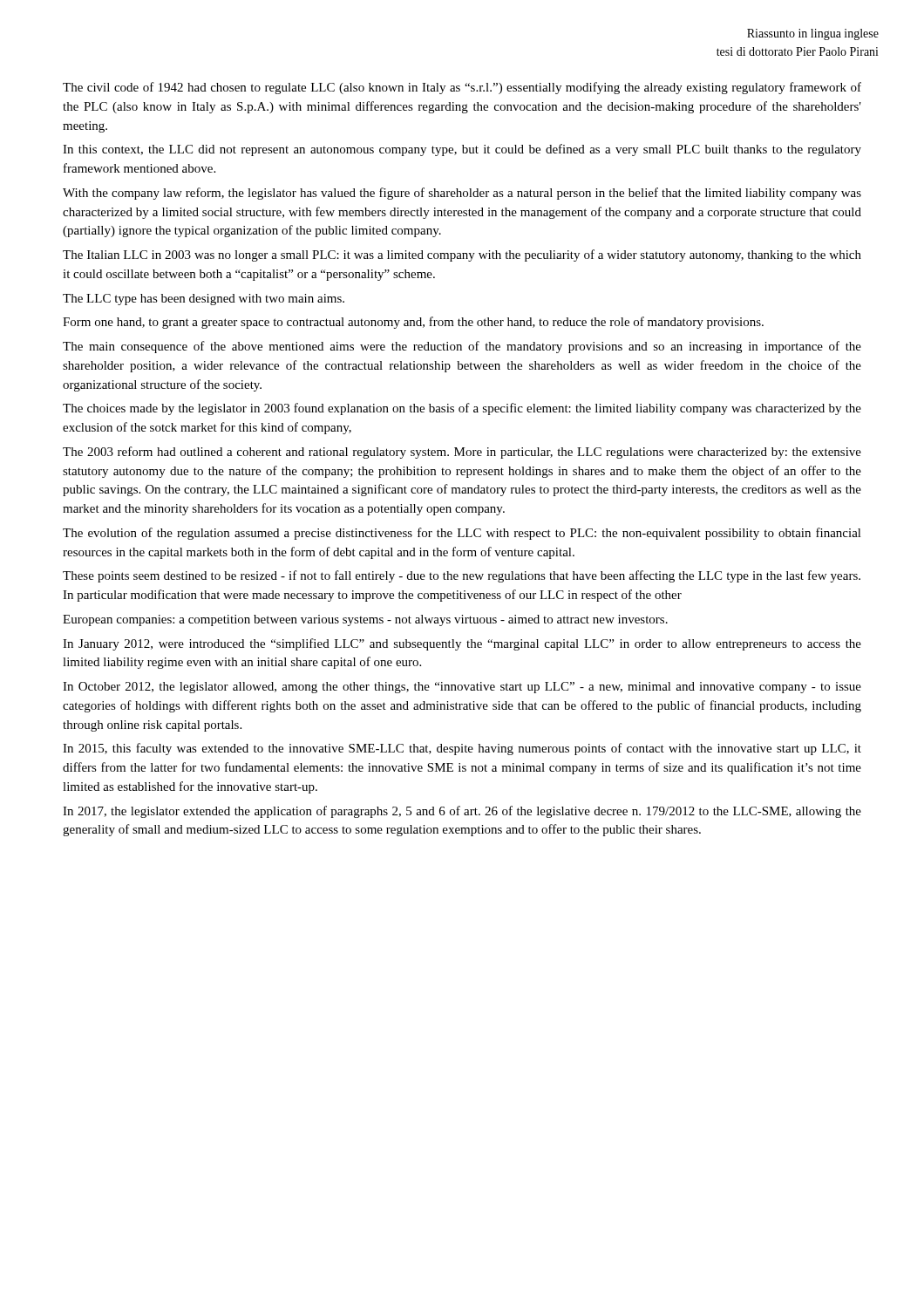
Task: Select the text block starting "The civil code of 1942 had chosen"
Action: (462, 107)
